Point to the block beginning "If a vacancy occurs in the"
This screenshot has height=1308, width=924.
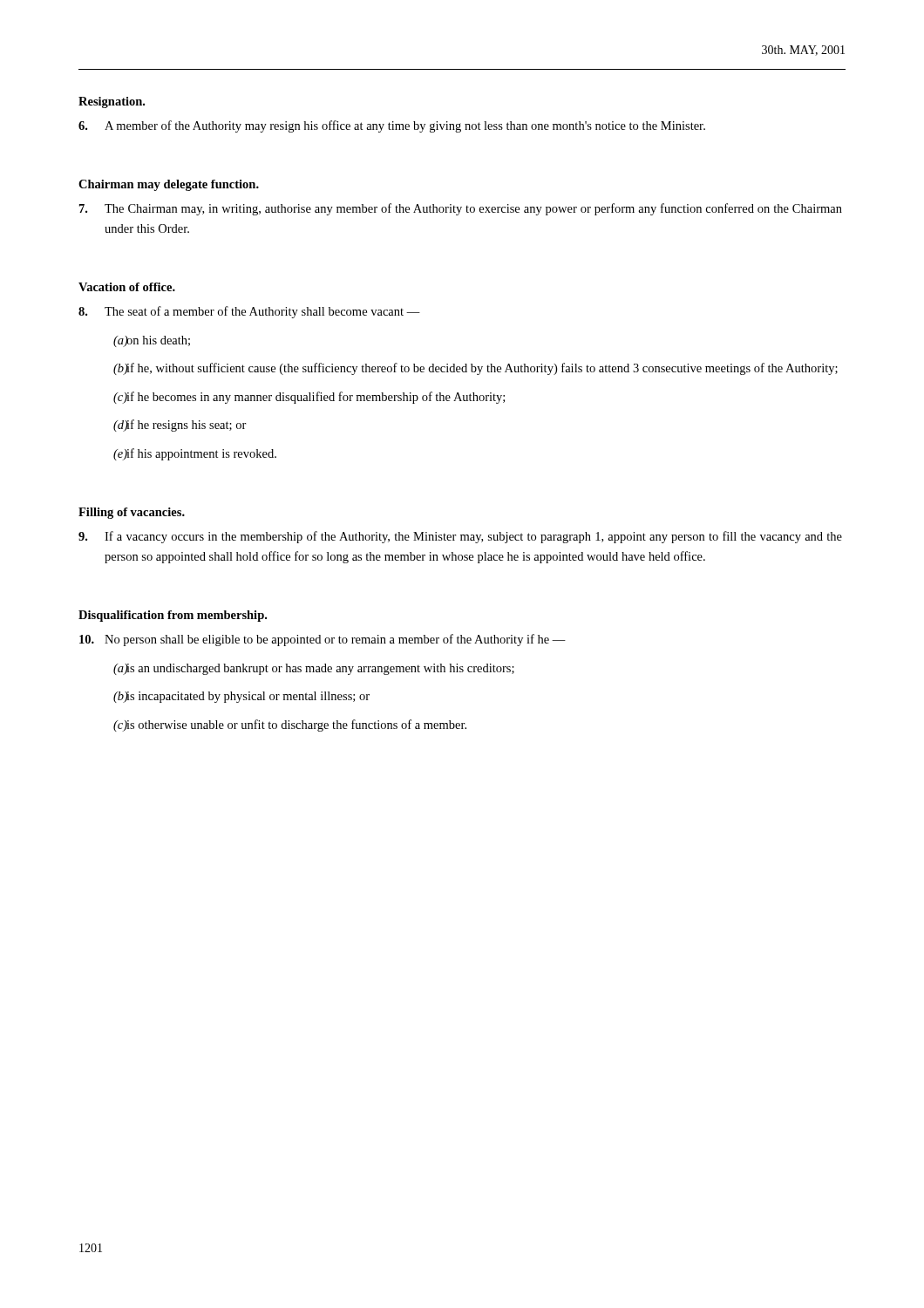[x=460, y=546]
